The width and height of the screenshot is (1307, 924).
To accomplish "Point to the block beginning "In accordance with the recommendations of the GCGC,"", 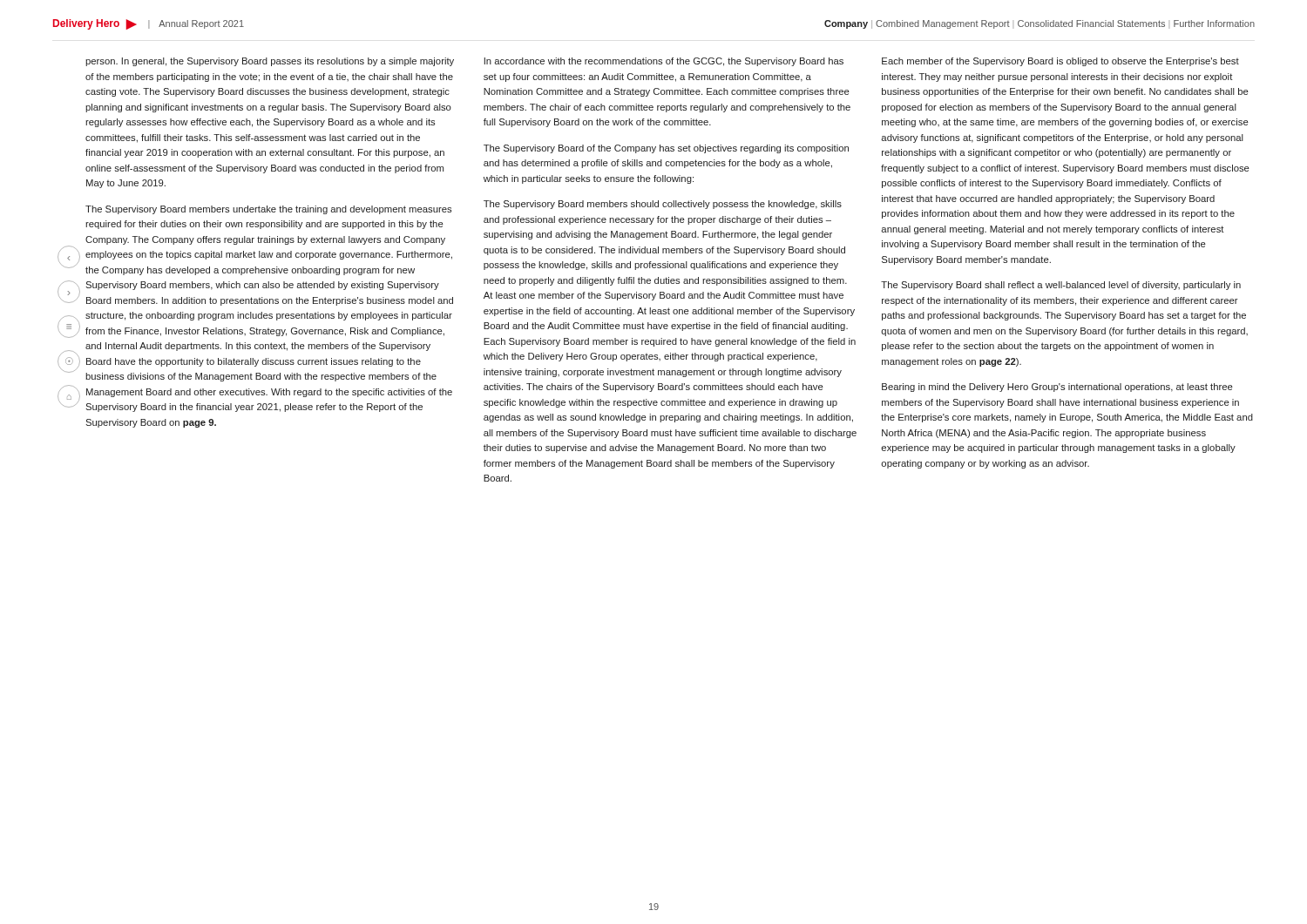I will point(670,92).
